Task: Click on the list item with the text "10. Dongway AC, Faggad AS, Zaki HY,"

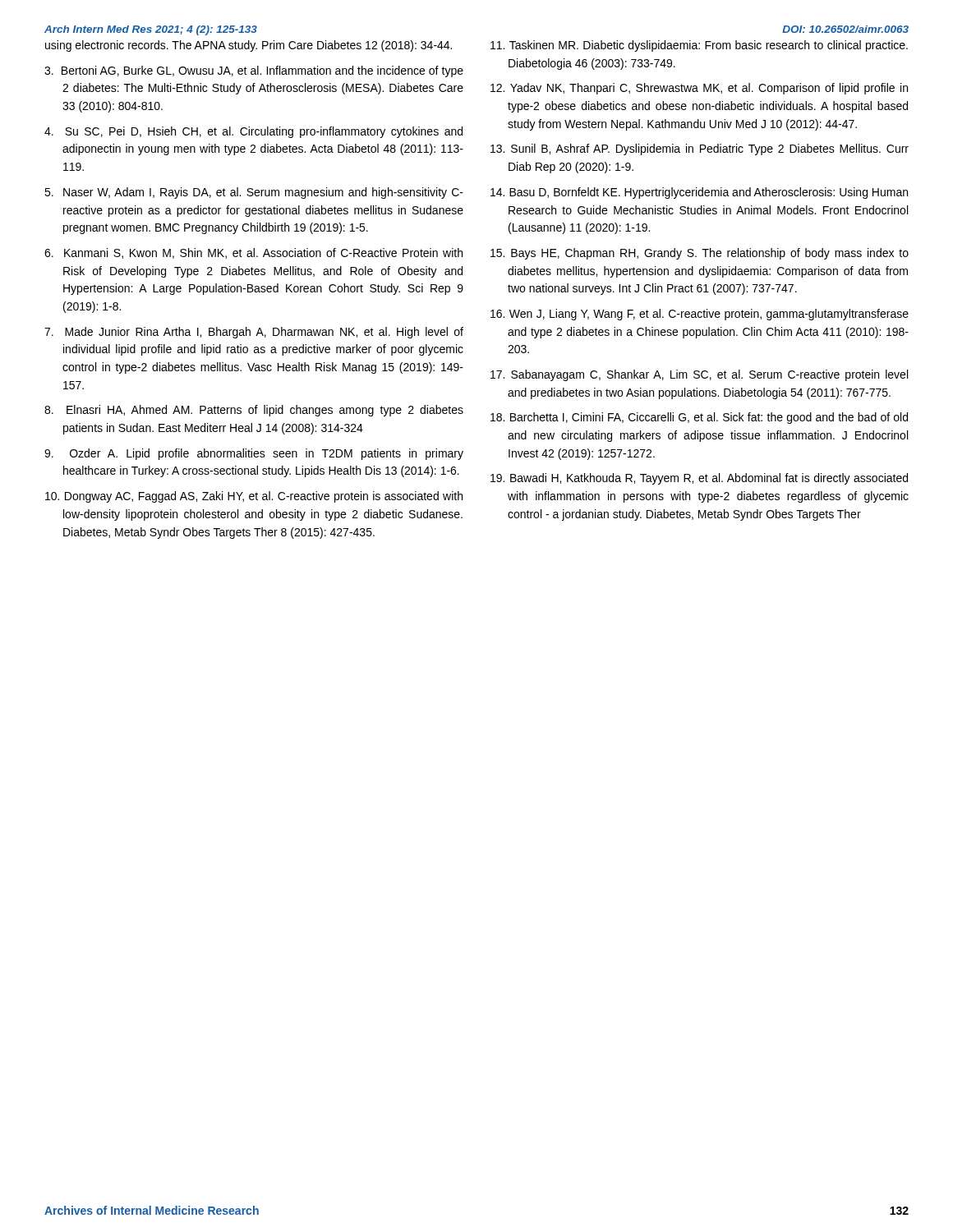Action: click(x=254, y=514)
